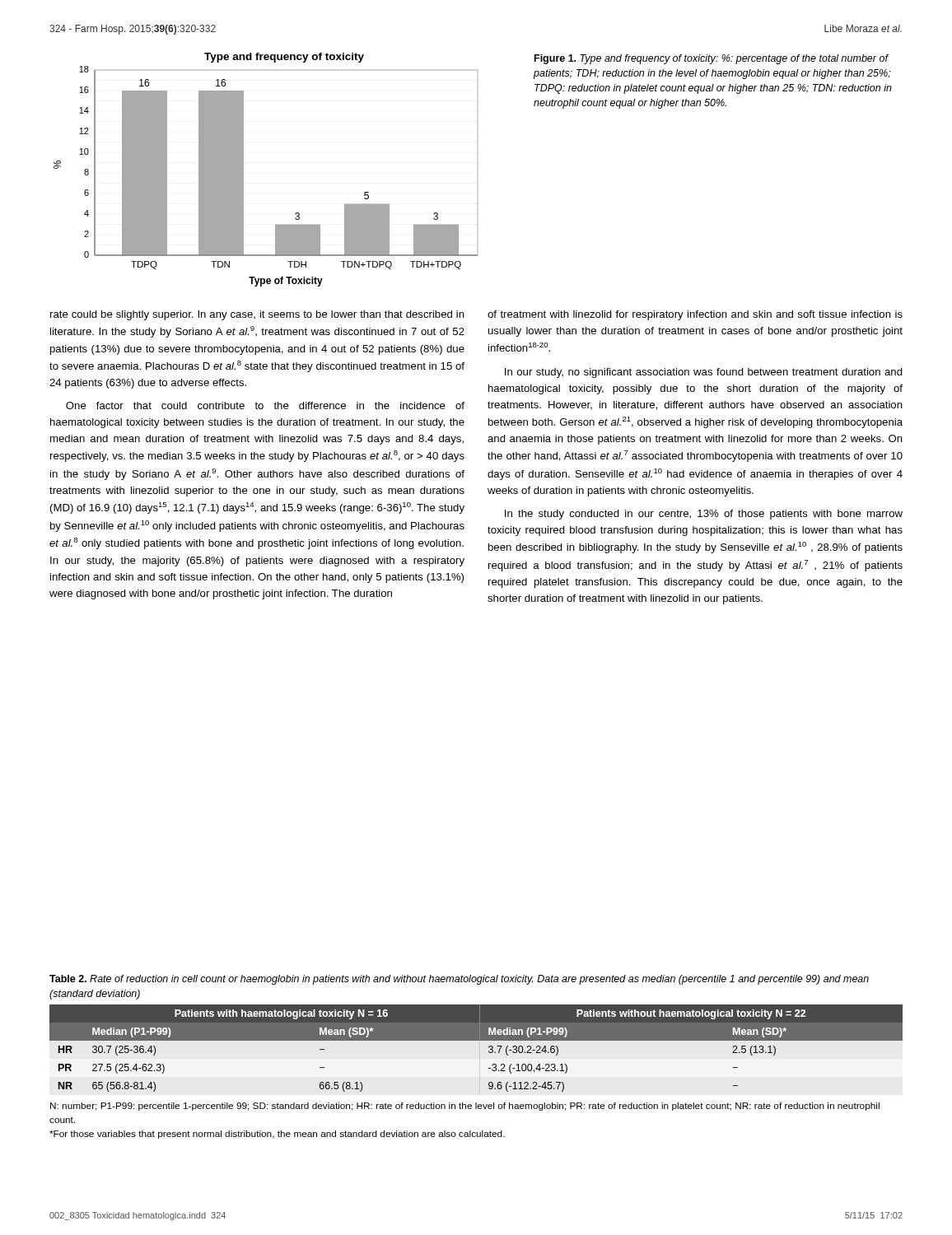This screenshot has height=1235, width=952.
Task: Click a bar chart
Action: point(284,168)
